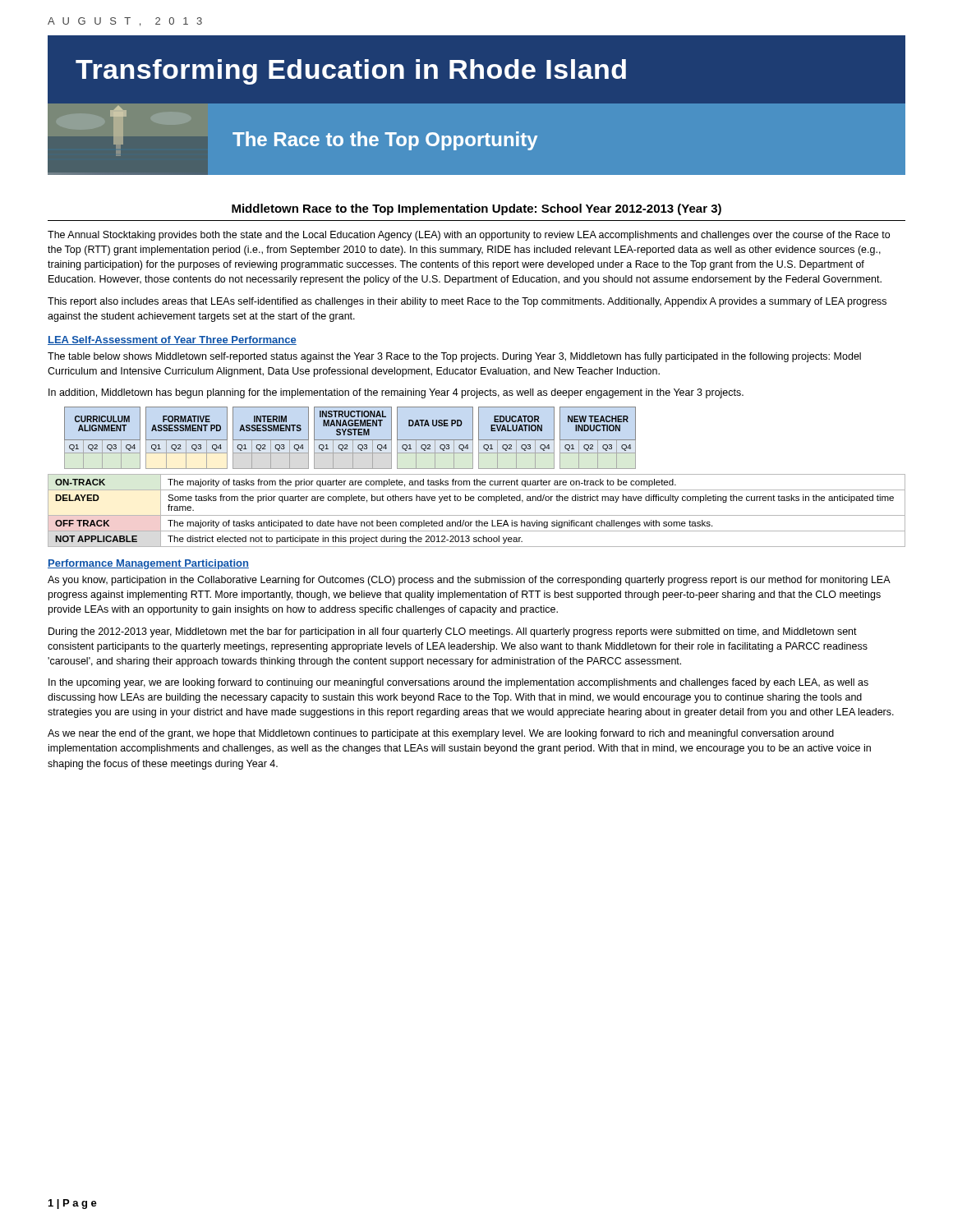Screen dimensions: 1232x953
Task: Select the table that reads "The majority of"
Action: pos(476,511)
